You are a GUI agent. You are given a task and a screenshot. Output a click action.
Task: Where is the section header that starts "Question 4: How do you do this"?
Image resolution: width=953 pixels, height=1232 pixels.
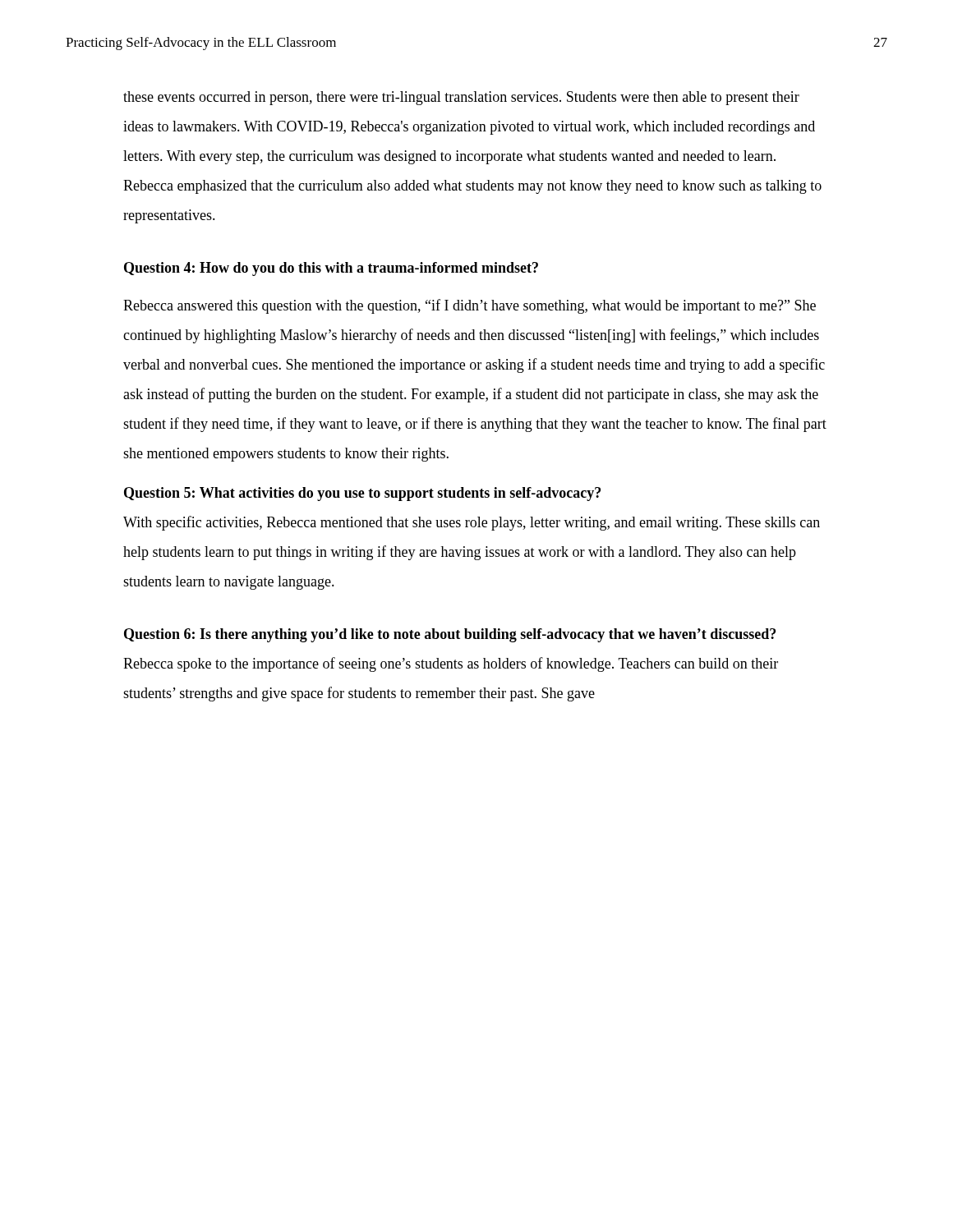(x=331, y=268)
